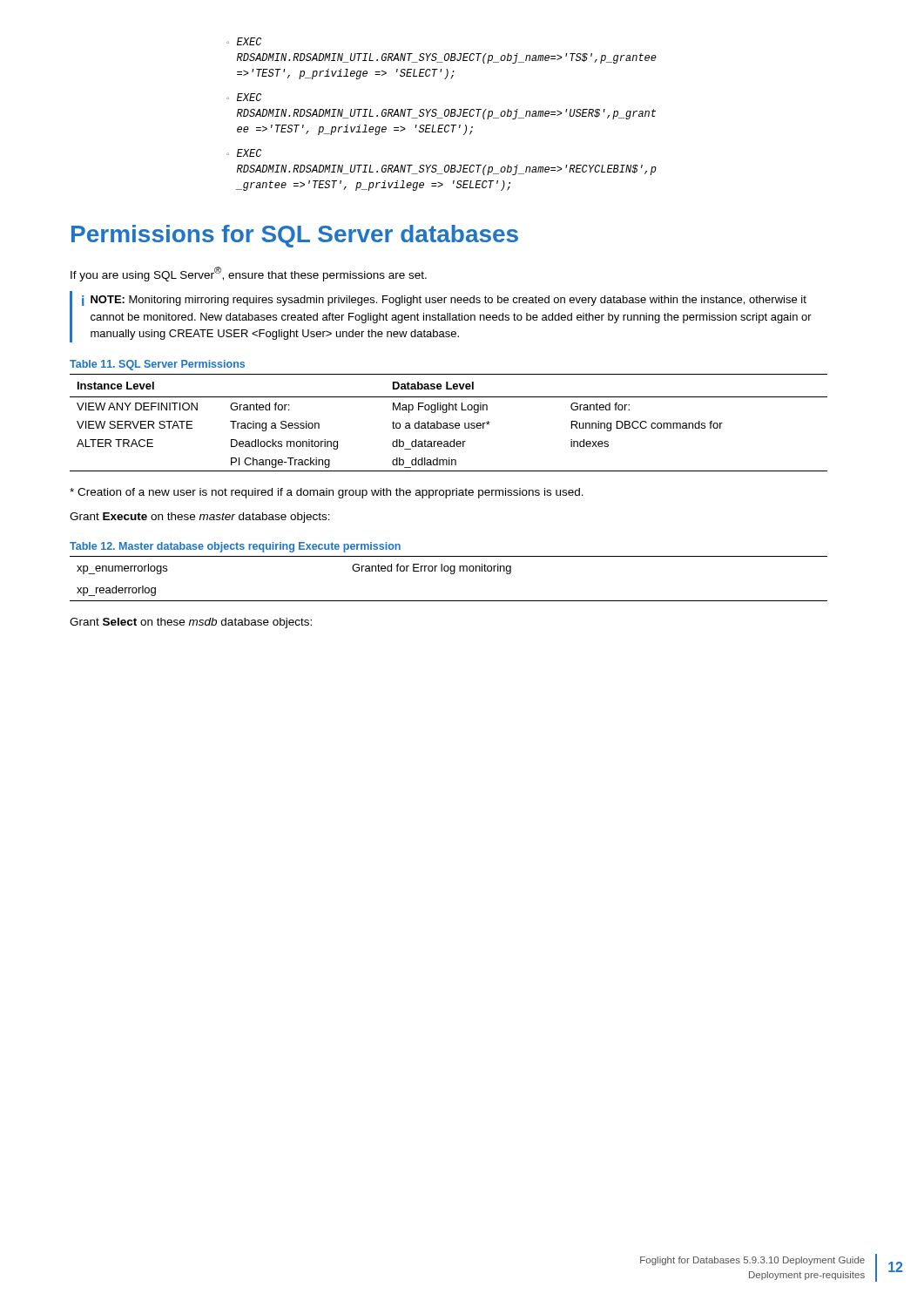Point to the region starting "Grant Select on these msdb database objects:"
Image resolution: width=924 pixels, height=1307 pixels.
(x=191, y=622)
